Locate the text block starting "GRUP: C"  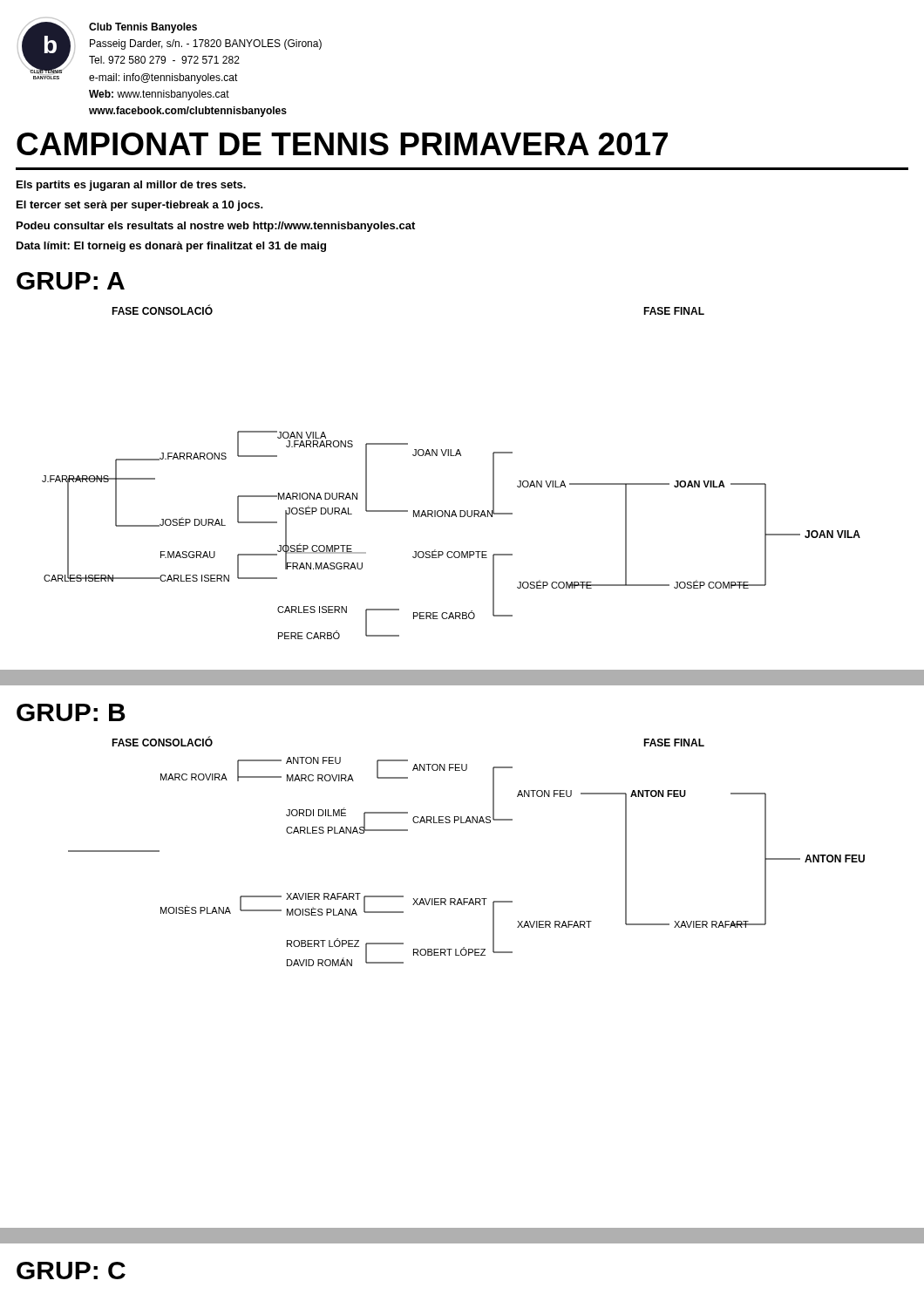(x=71, y=1270)
